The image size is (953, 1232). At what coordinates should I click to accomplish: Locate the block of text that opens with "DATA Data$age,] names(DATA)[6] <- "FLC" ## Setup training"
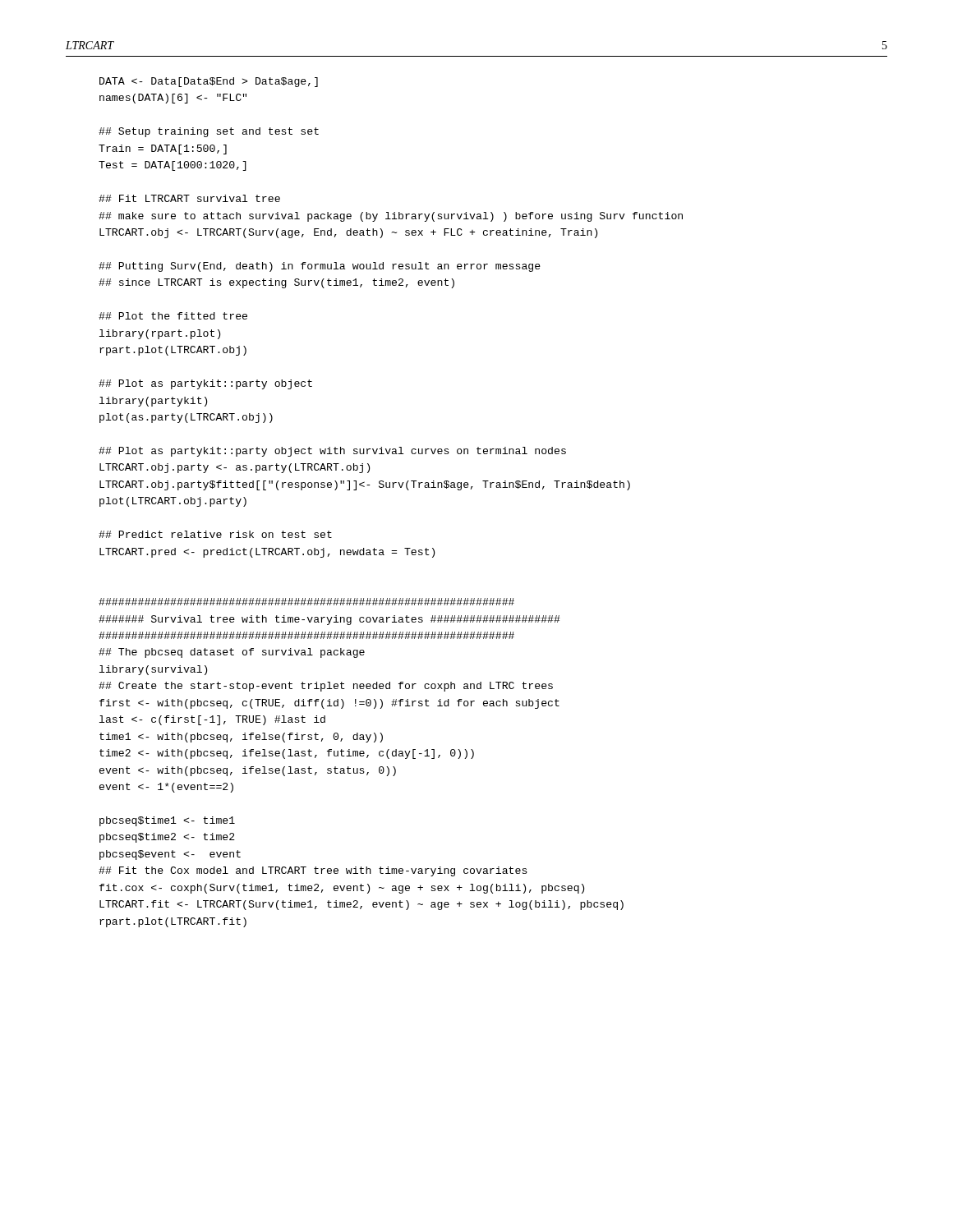pyautogui.click(x=209, y=82)
